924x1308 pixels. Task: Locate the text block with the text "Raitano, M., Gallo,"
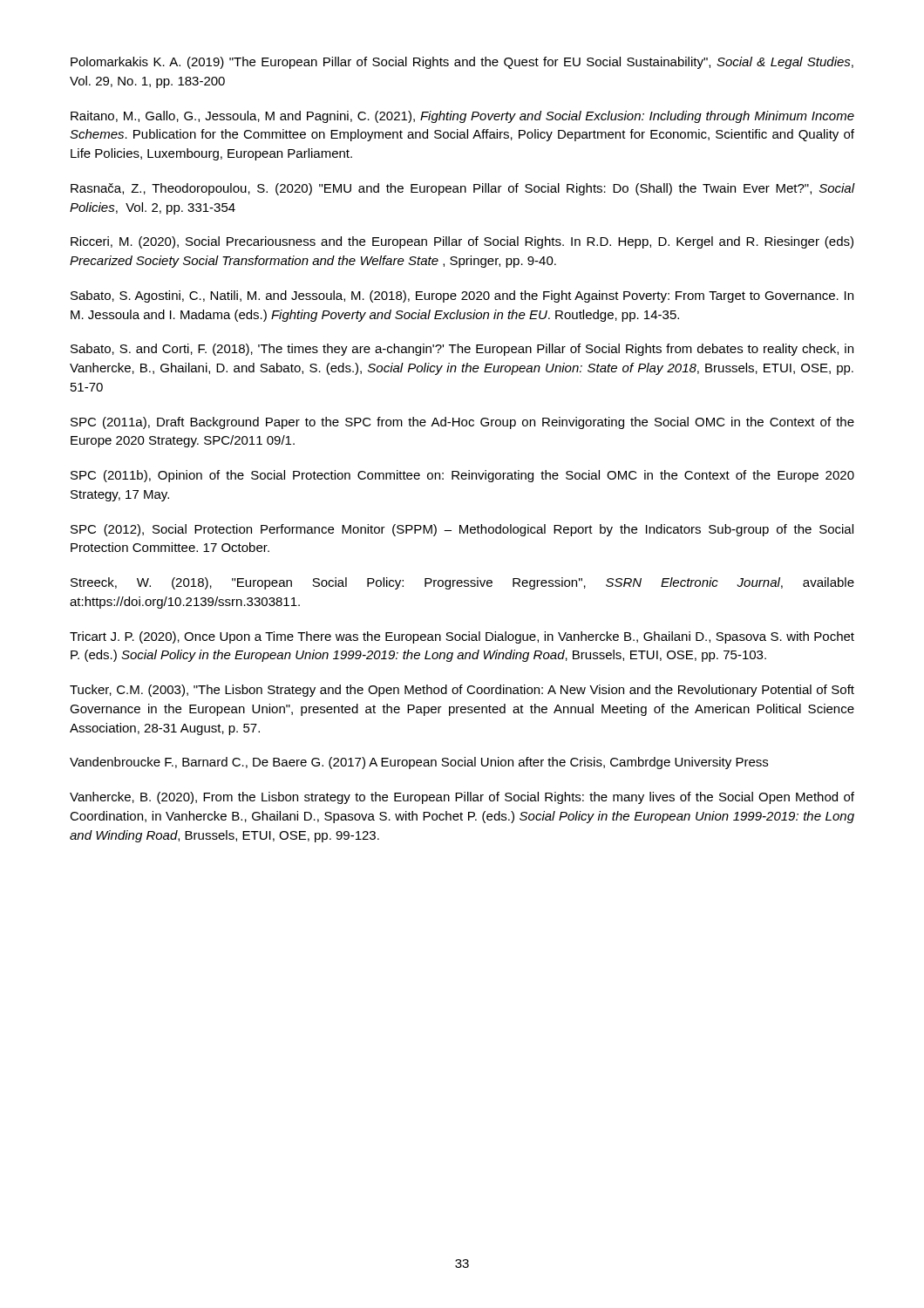point(462,134)
